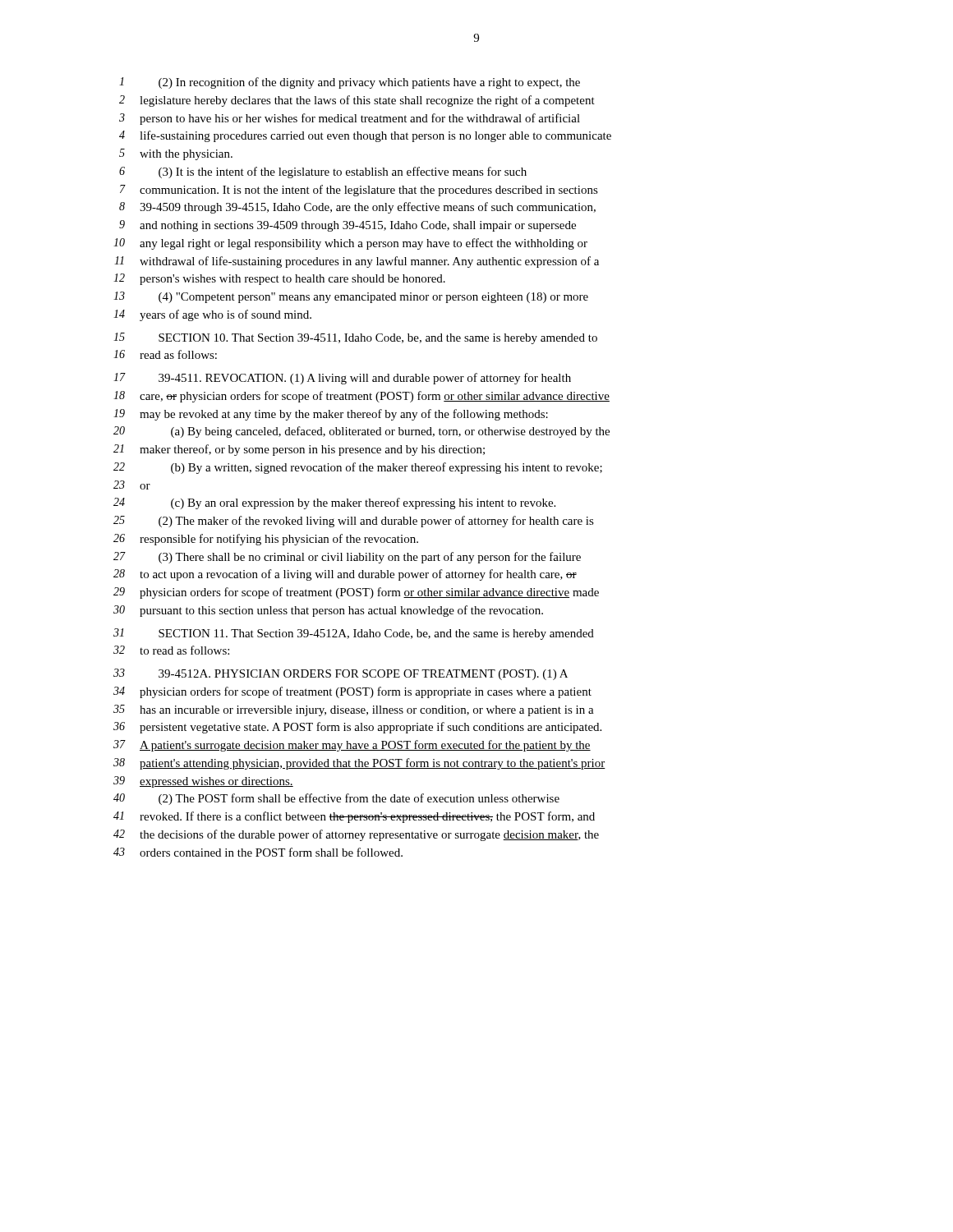
Task: Find the region starting "6 (3) It is the intent of"
Action: [x=485, y=226]
